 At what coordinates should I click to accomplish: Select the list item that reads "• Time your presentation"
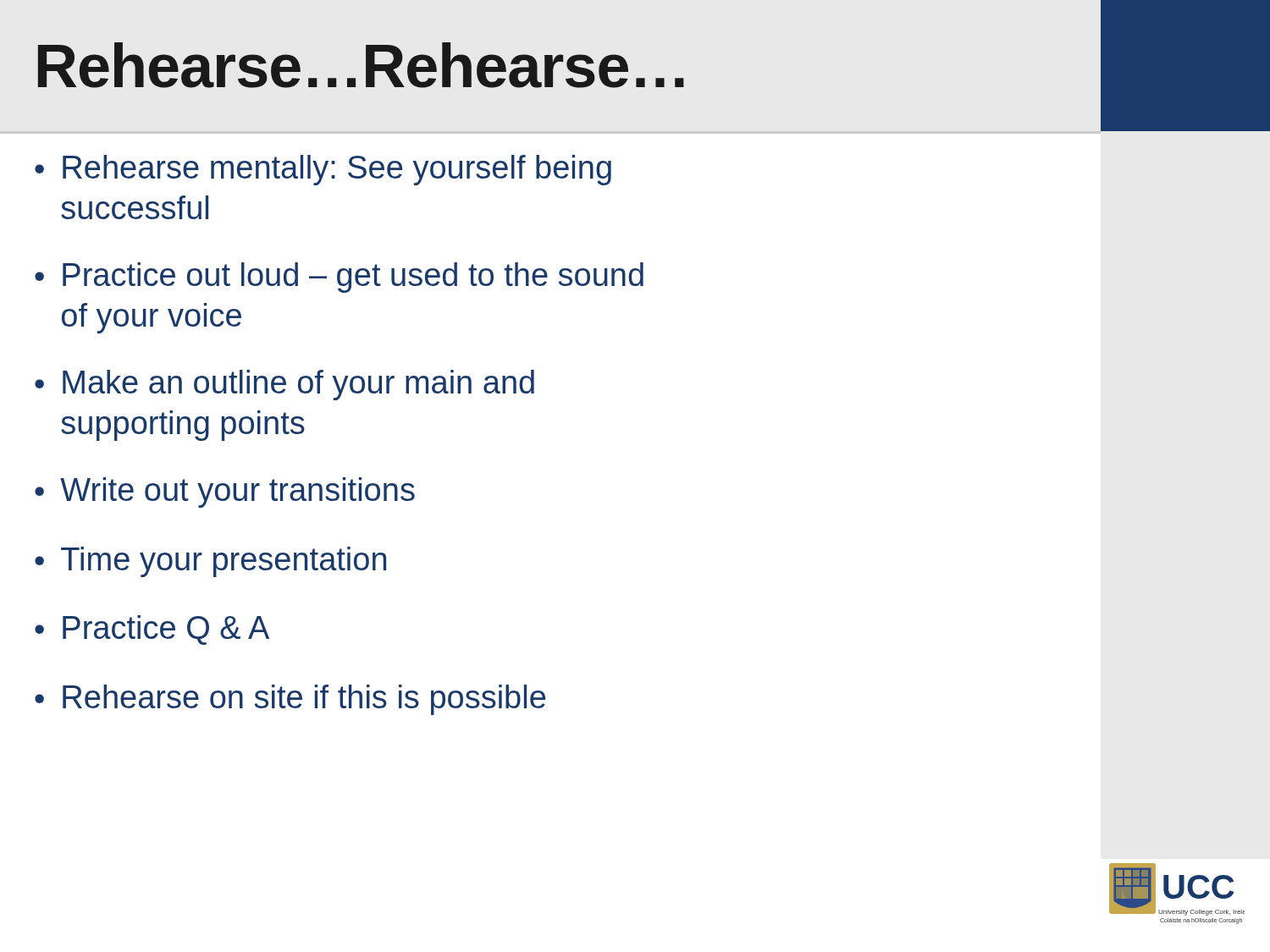[x=211, y=560]
